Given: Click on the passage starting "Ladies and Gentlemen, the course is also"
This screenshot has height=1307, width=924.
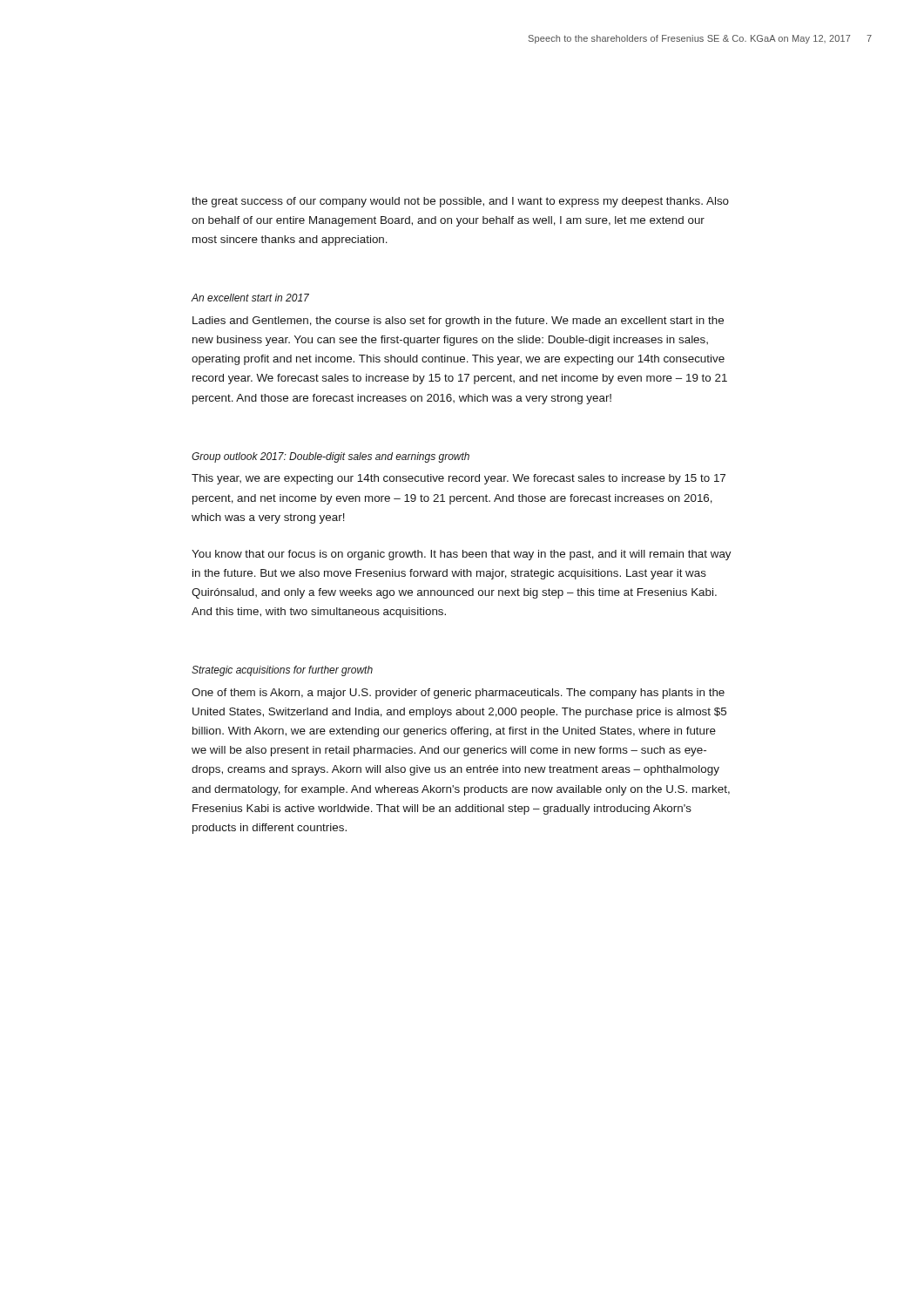Looking at the screenshot, I should [462, 359].
